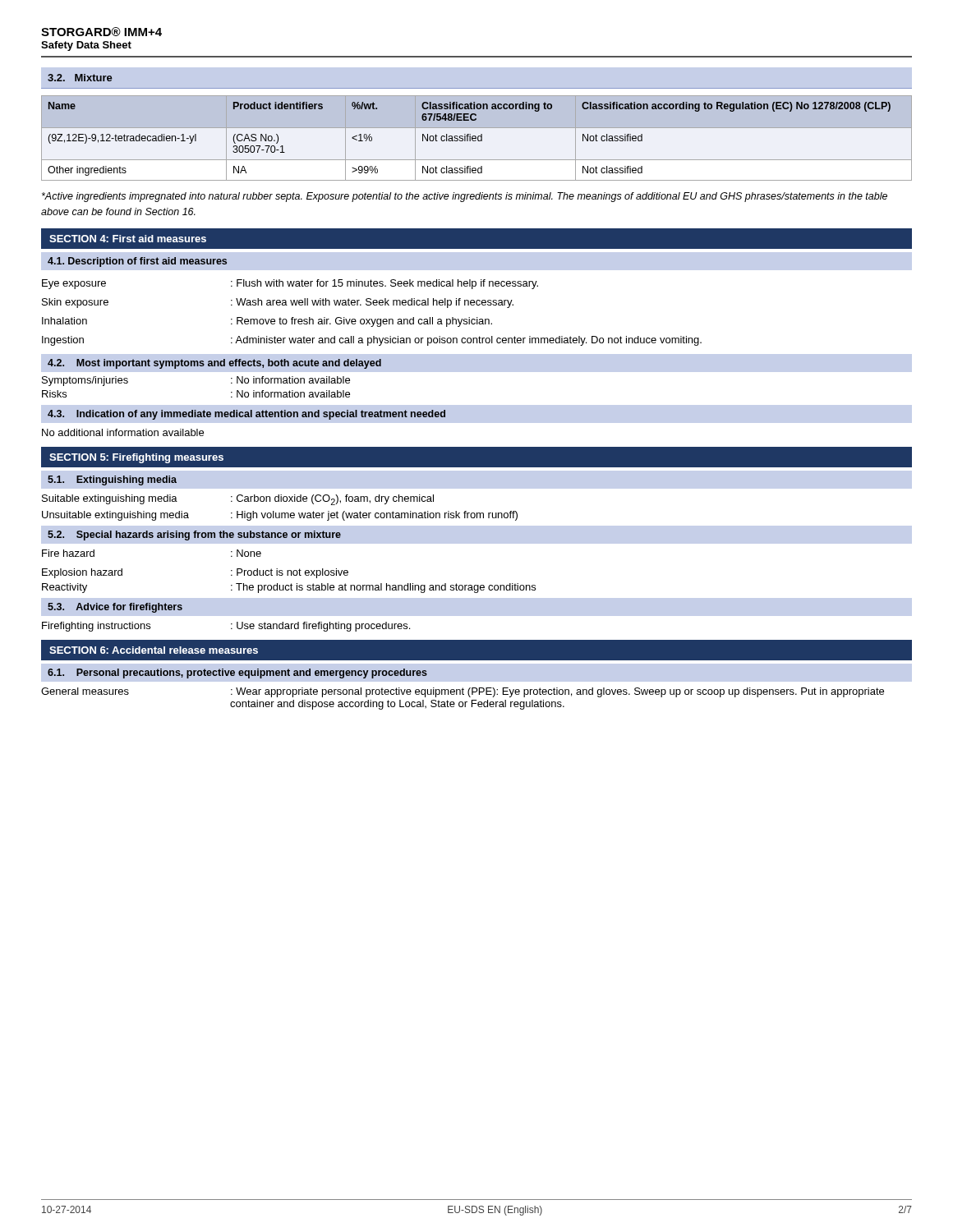Find the text block that says "Suitable extinguishing media : Carbon dioxide (CO2),"
Screen dimensions: 1232x953
(x=476, y=506)
